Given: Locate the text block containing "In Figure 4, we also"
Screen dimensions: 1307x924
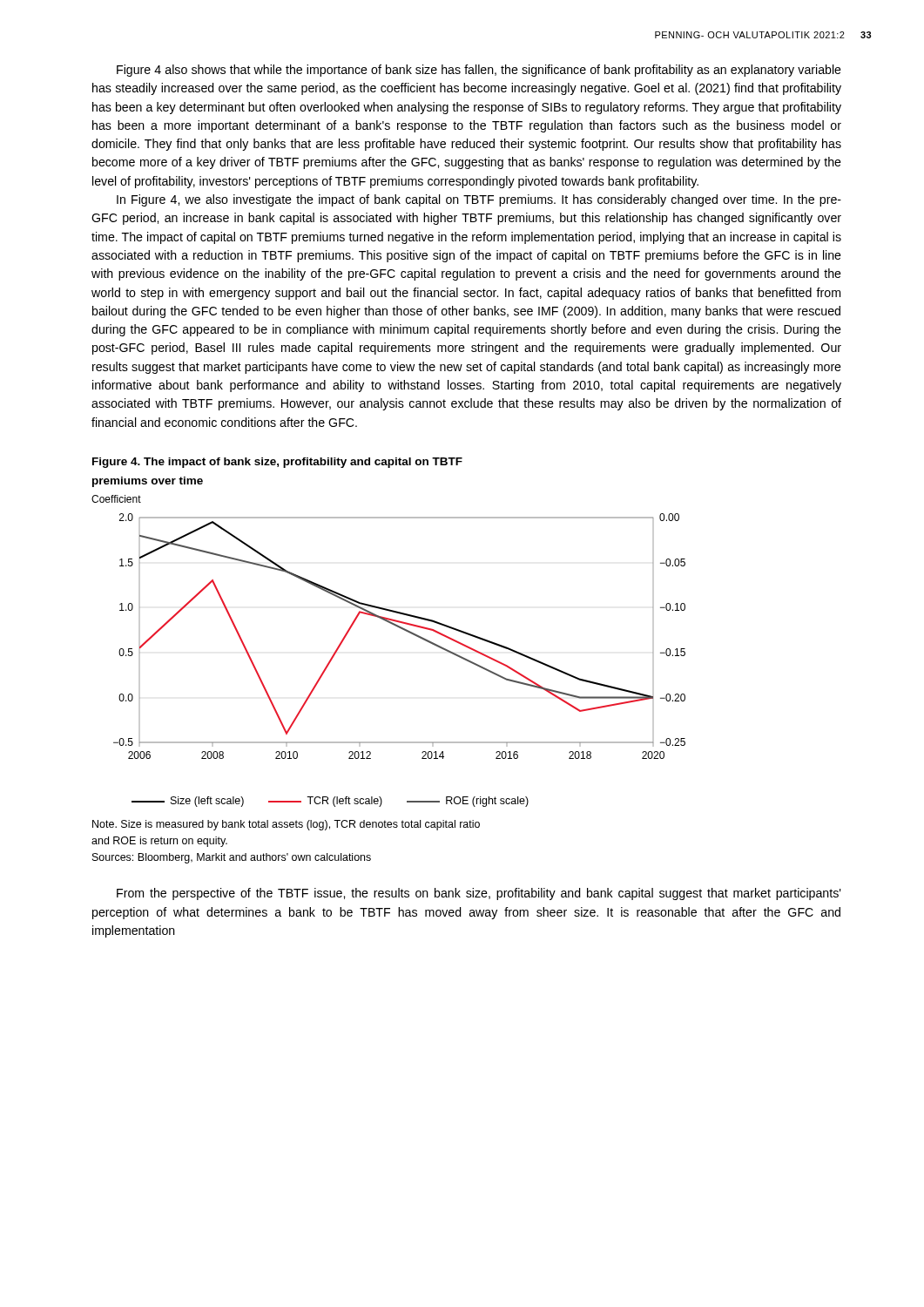Looking at the screenshot, I should [x=466, y=311].
